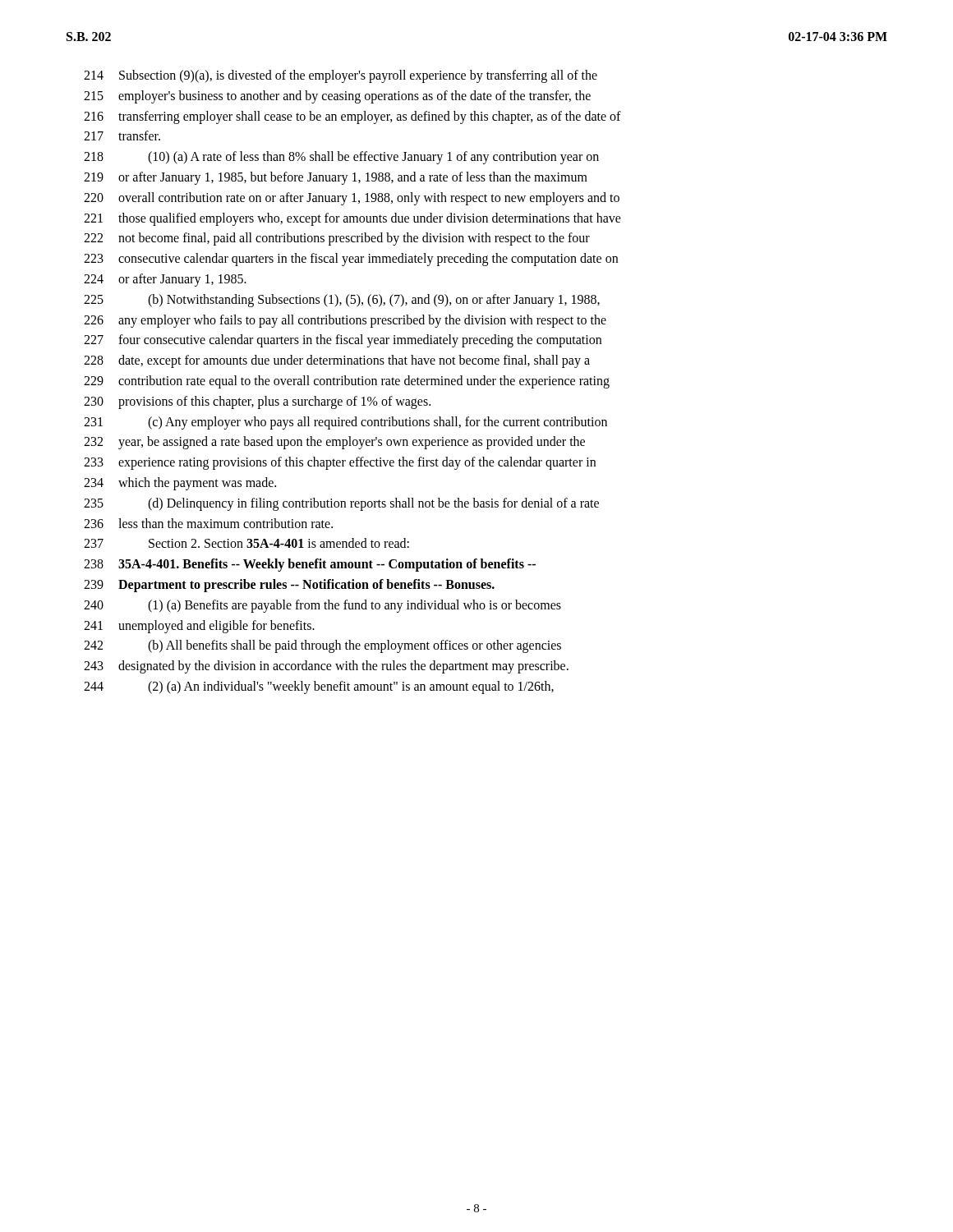Point to the element starting "227 four consecutive calendar quarters in the"
953x1232 pixels.
pyautogui.click(x=476, y=341)
